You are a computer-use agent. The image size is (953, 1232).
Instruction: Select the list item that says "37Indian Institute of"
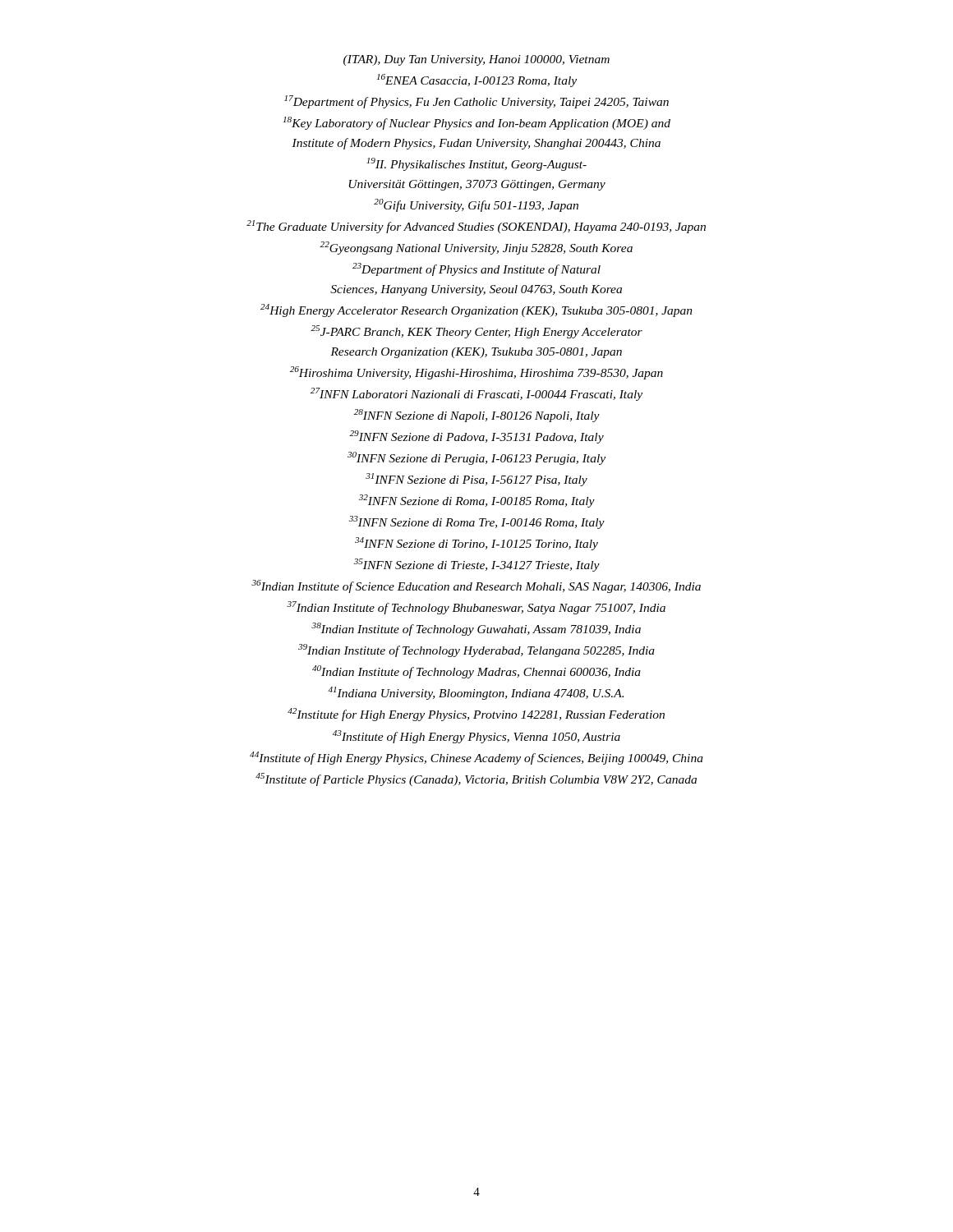(476, 607)
